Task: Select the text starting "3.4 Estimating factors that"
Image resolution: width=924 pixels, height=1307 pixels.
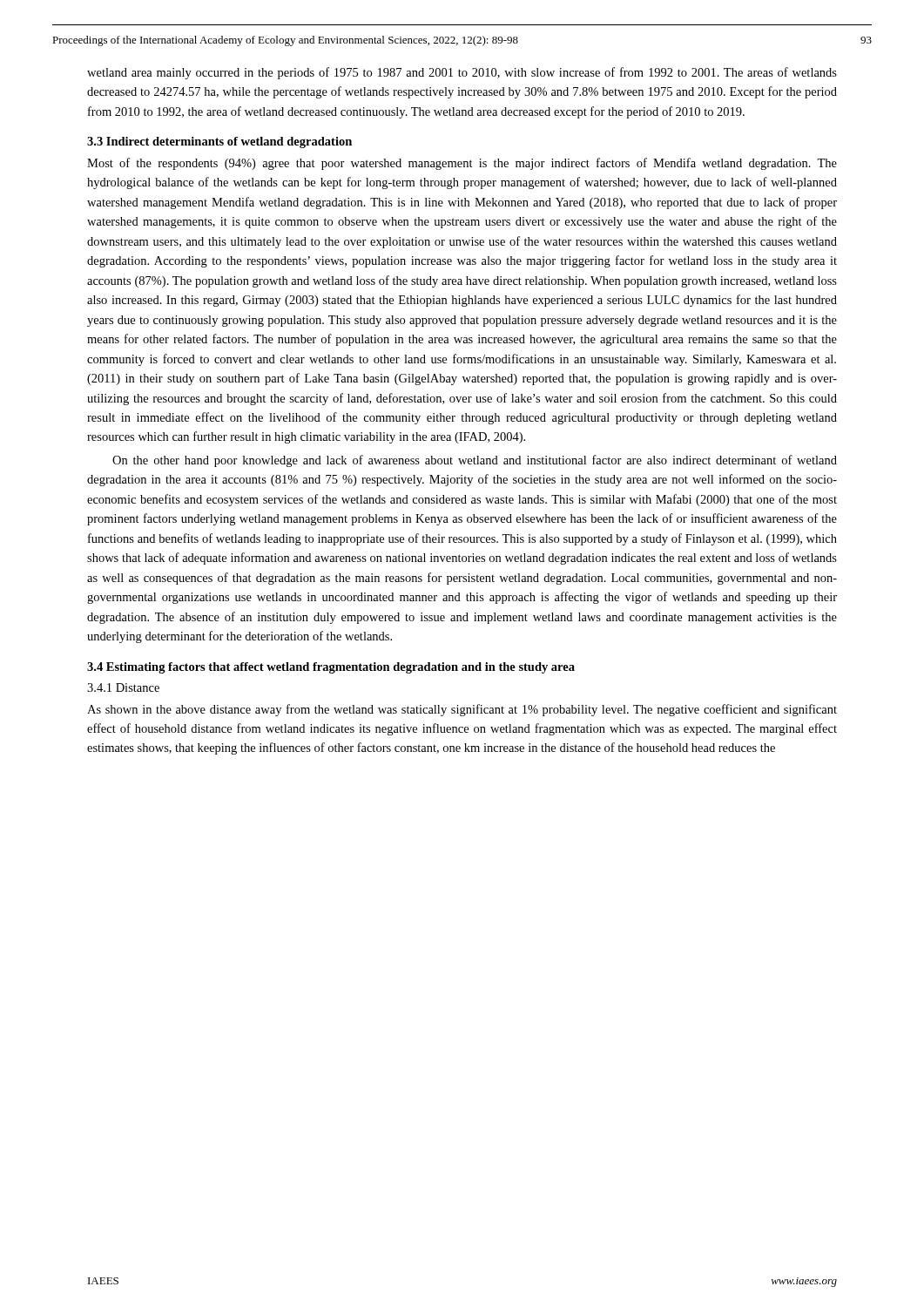Action: point(331,666)
